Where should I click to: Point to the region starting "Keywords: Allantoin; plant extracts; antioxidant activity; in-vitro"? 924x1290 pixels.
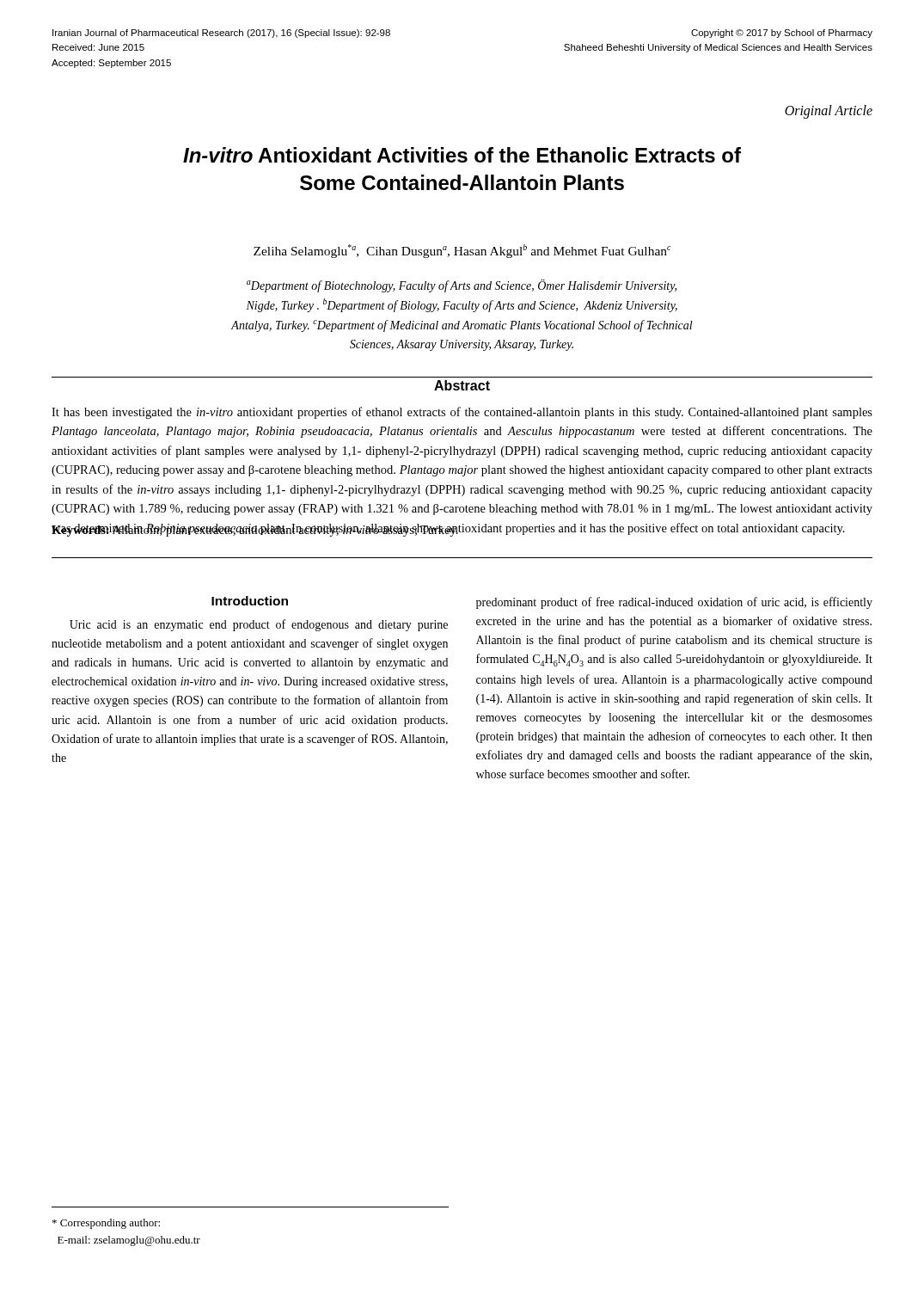click(x=255, y=530)
